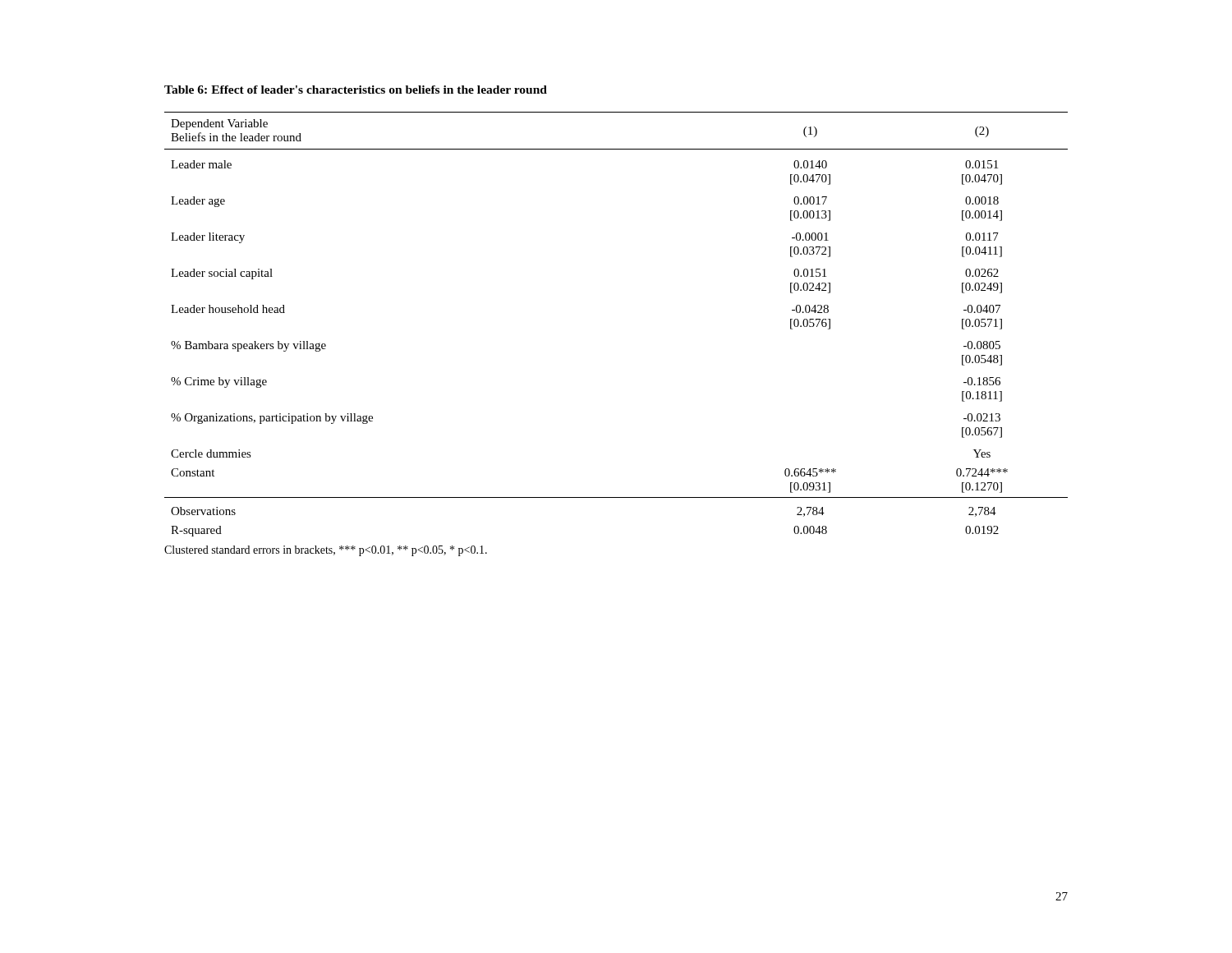
Task: Locate the footnote that reads "Clustered standard errors"
Action: point(326,550)
